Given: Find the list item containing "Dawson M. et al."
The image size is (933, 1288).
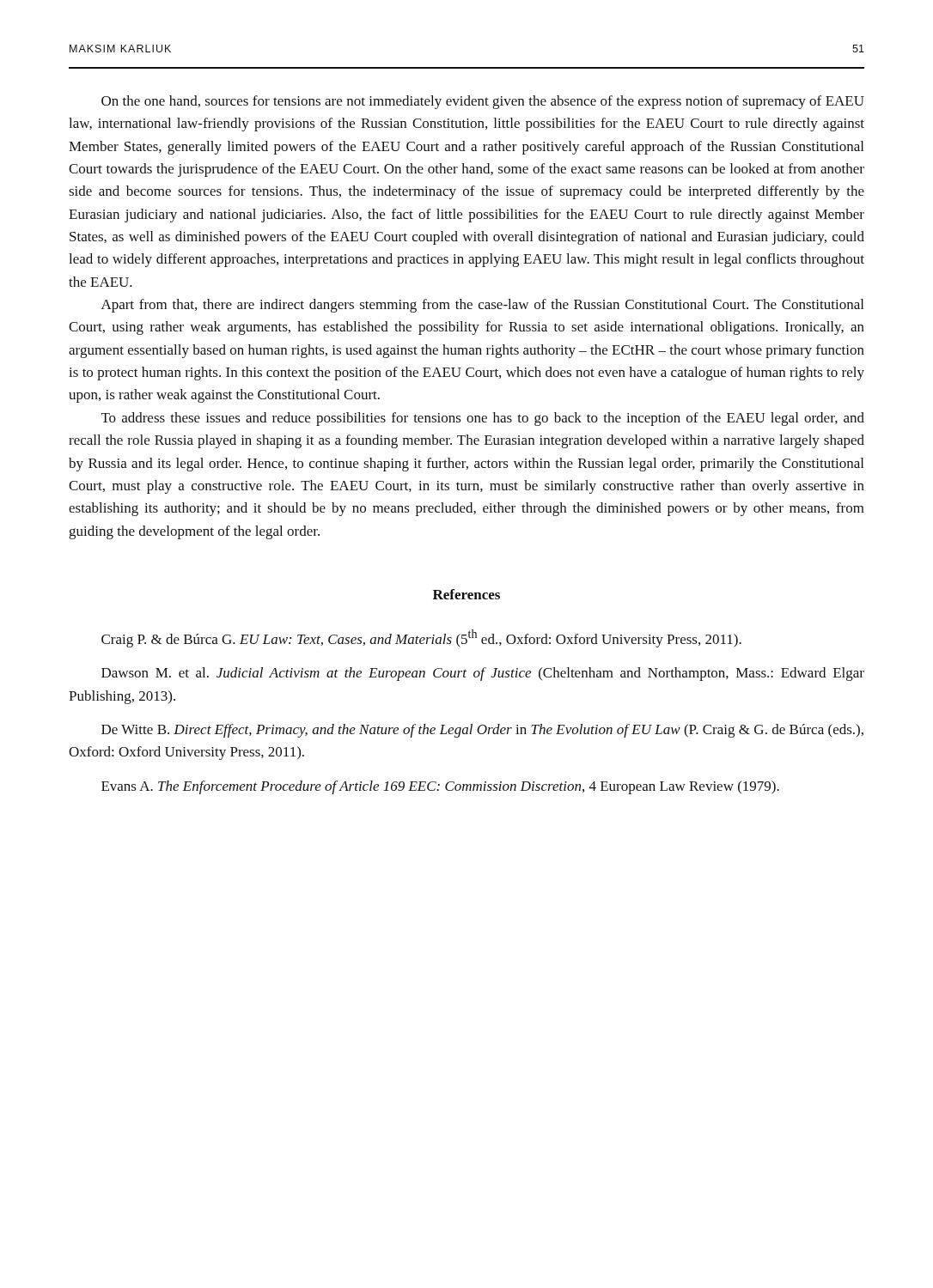Looking at the screenshot, I should [x=466, y=684].
